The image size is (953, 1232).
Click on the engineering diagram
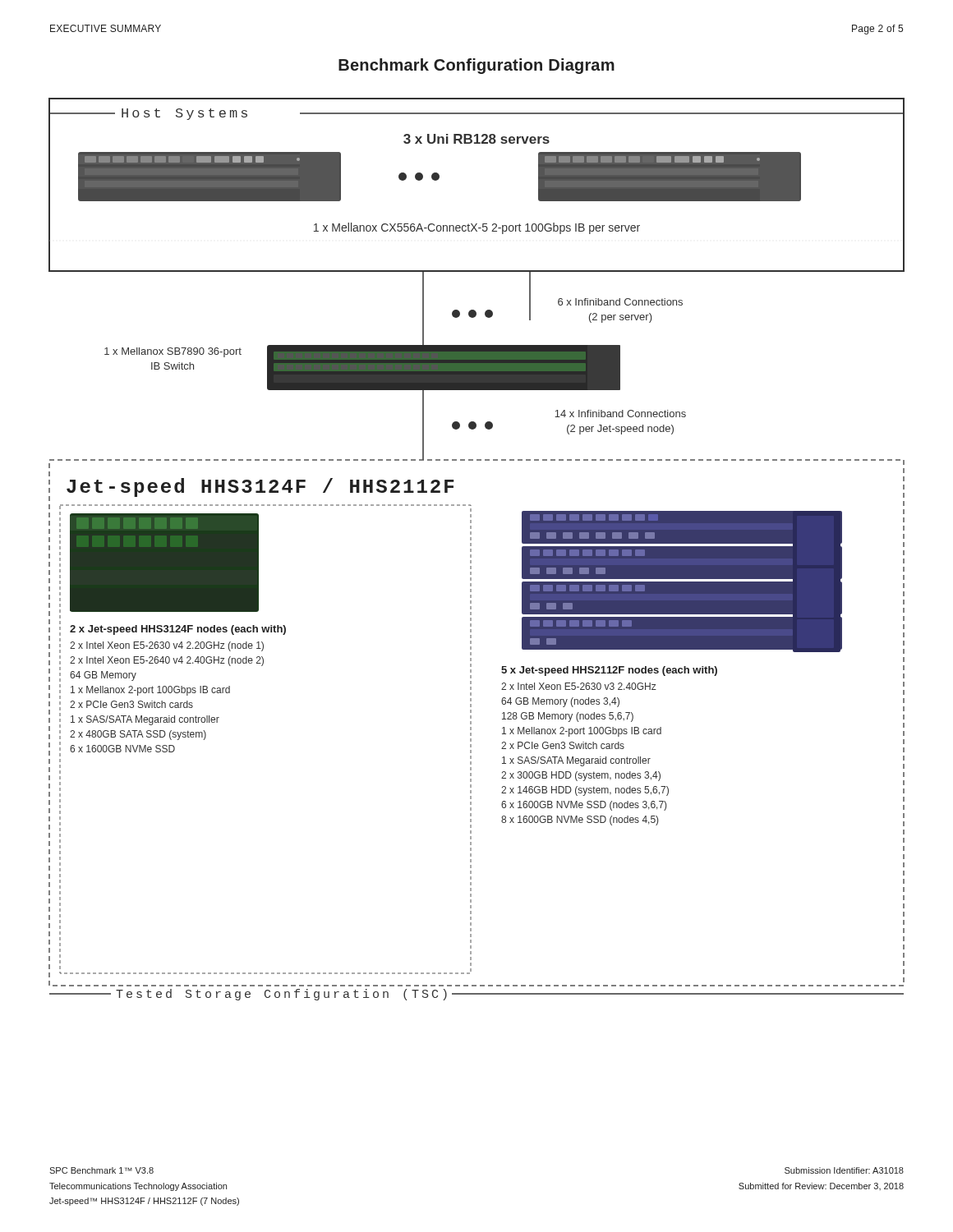coord(476,598)
